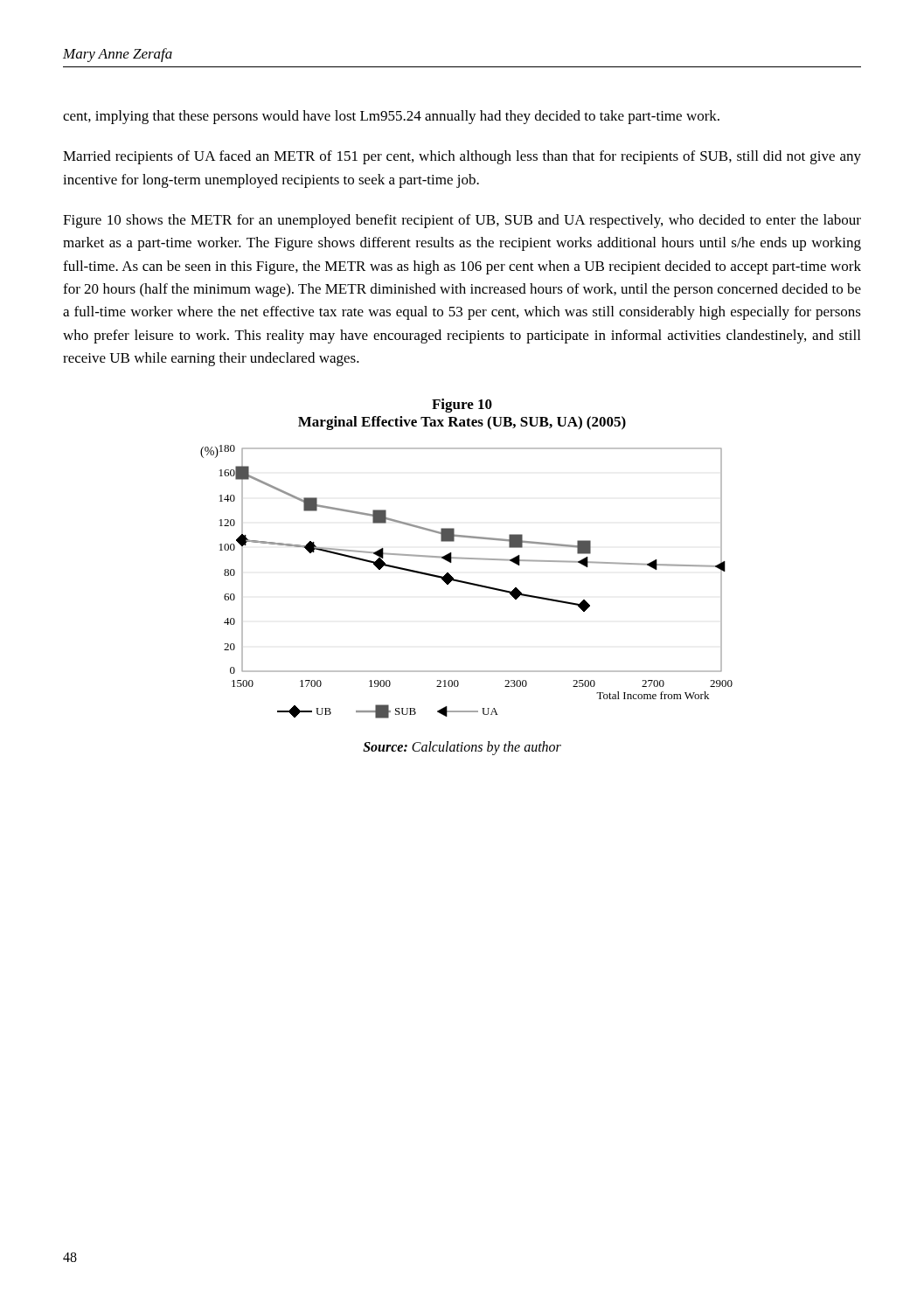
Task: Locate the text block containing "cent, implying that these persons"
Action: [462, 116]
